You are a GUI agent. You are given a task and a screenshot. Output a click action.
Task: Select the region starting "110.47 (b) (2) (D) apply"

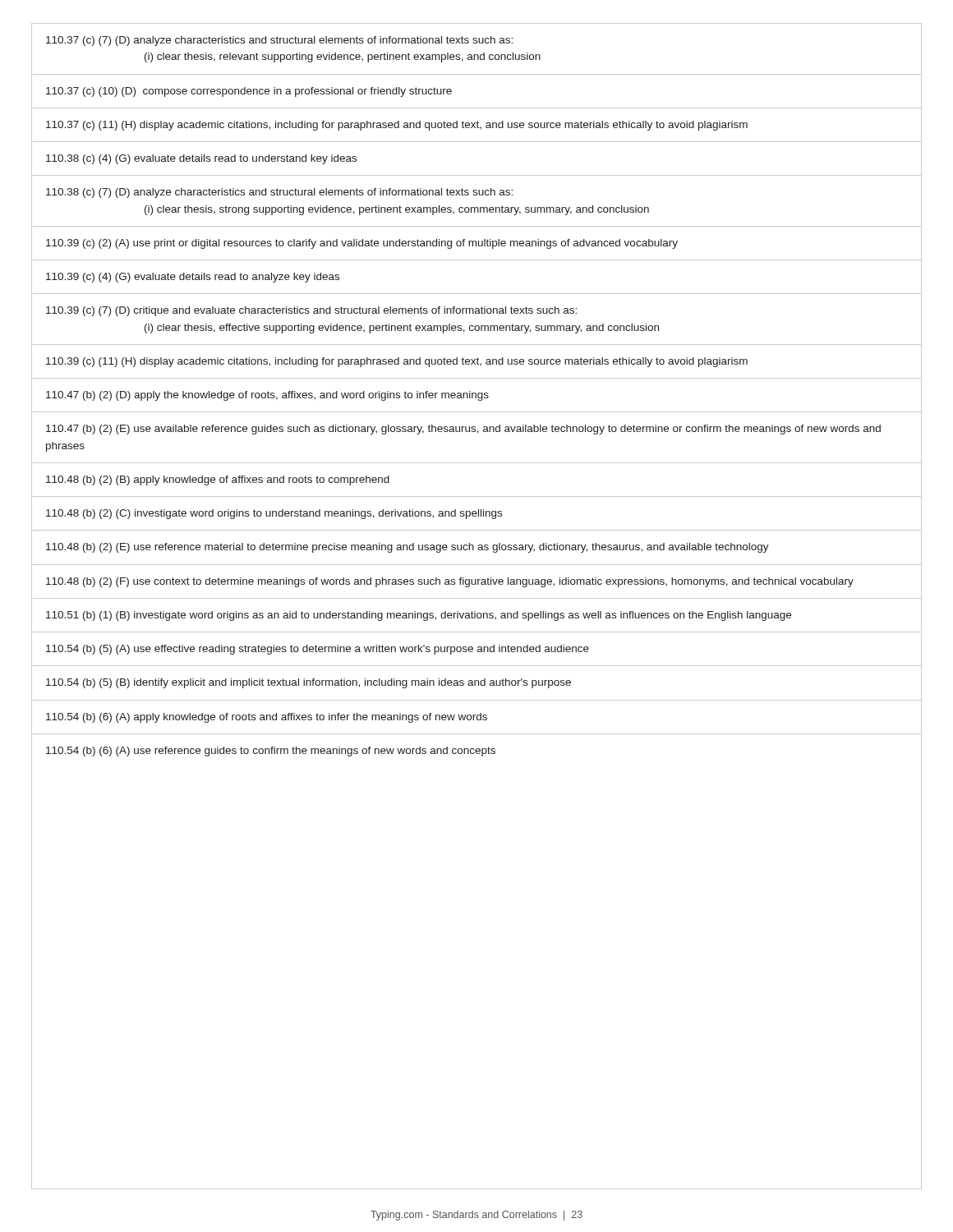point(267,395)
